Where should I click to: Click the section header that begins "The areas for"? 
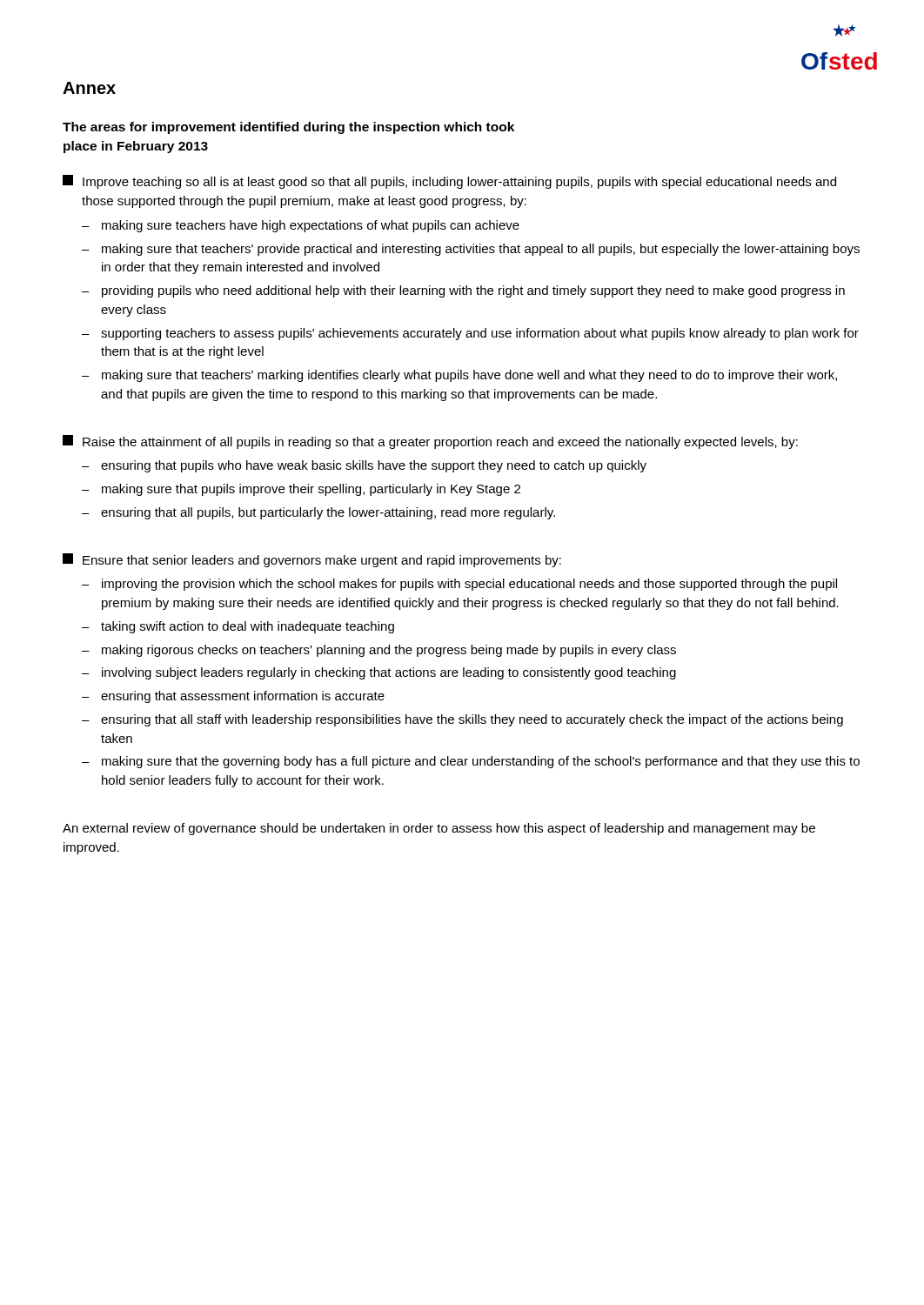pyautogui.click(x=289, y=136)
